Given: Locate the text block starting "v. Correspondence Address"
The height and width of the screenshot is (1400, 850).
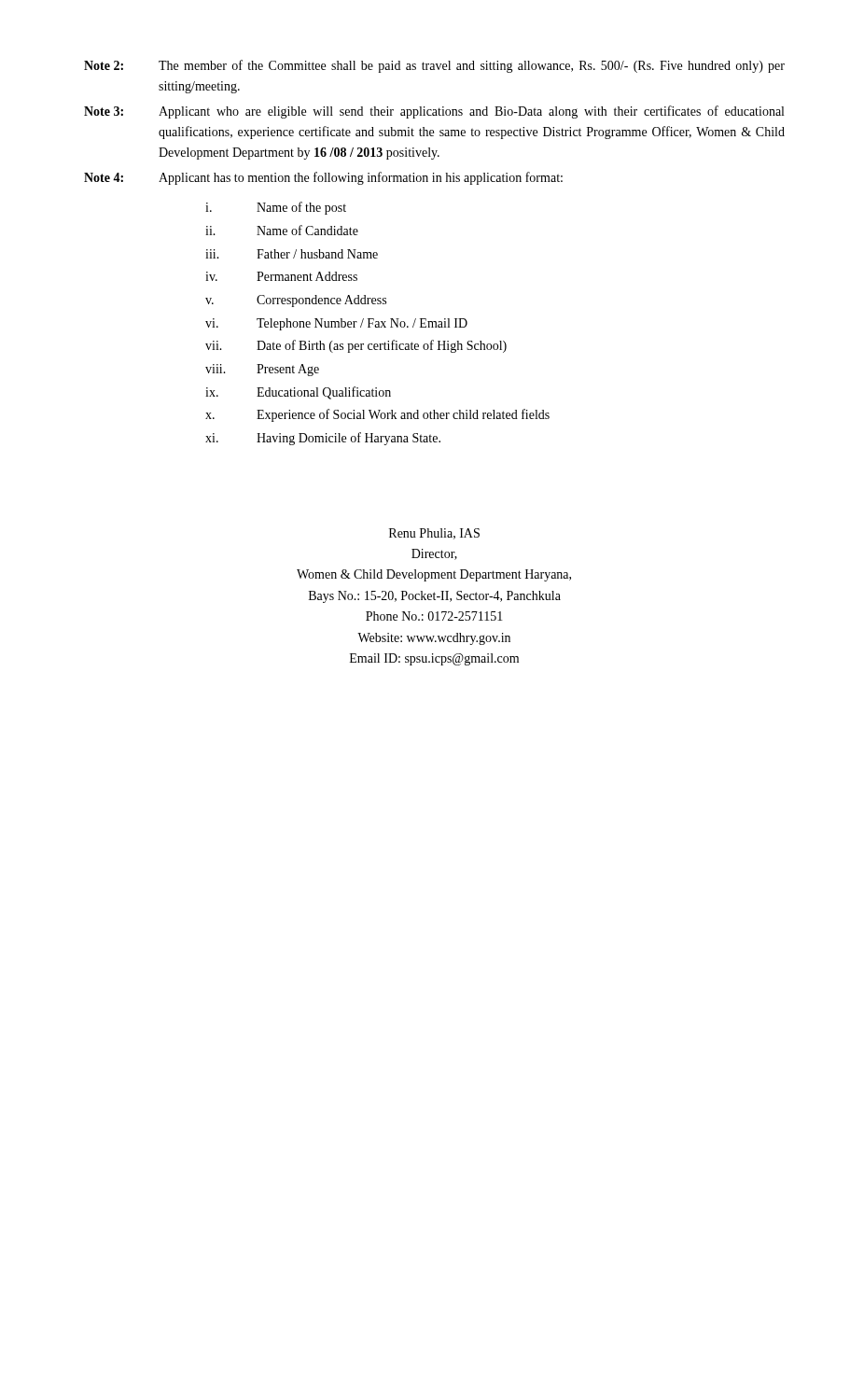Looking at the screenshot, I should tap(296, 301).
